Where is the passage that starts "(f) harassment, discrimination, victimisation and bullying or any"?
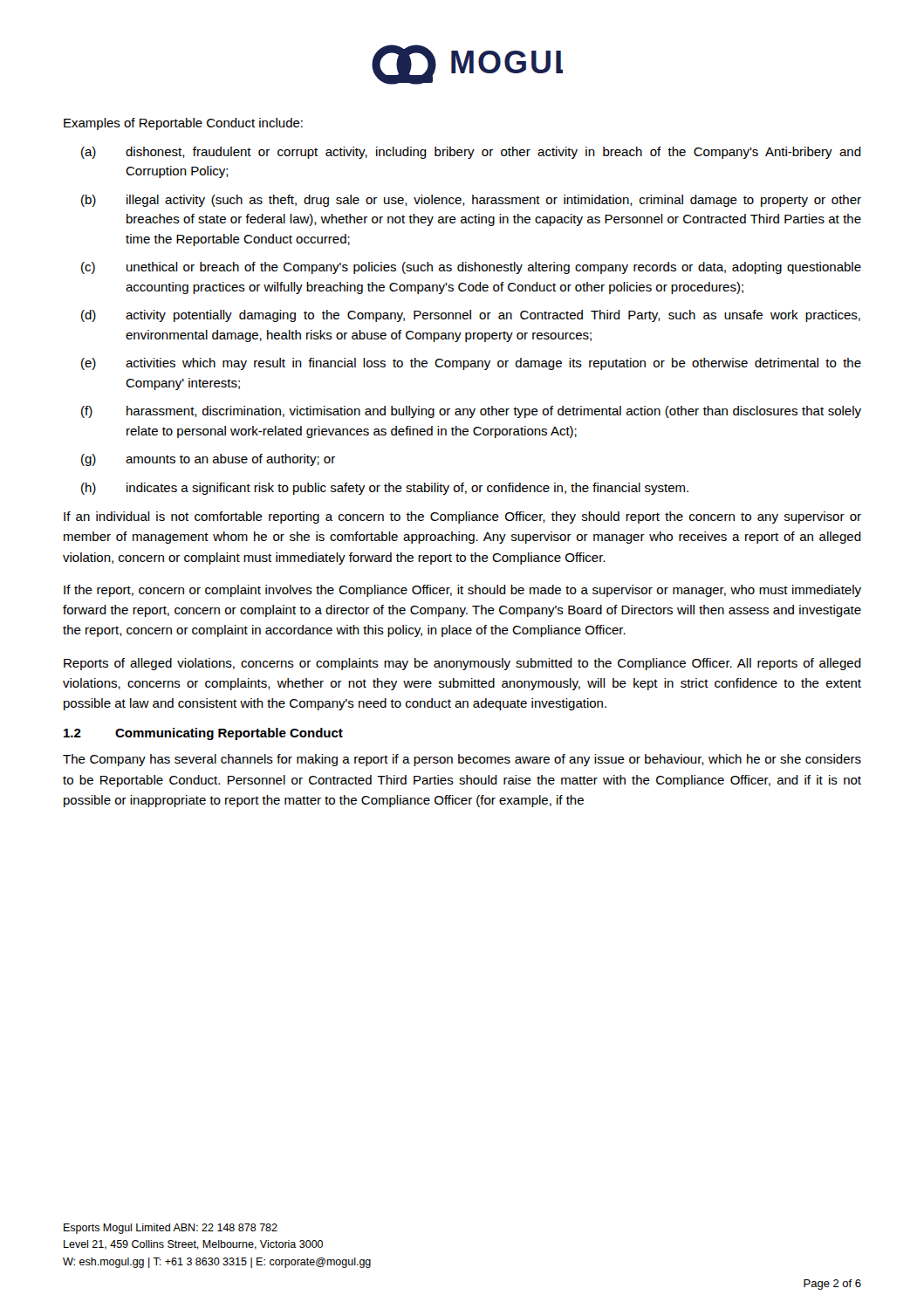This screenshot has height=1309, width=924. (x=471, y=421)
